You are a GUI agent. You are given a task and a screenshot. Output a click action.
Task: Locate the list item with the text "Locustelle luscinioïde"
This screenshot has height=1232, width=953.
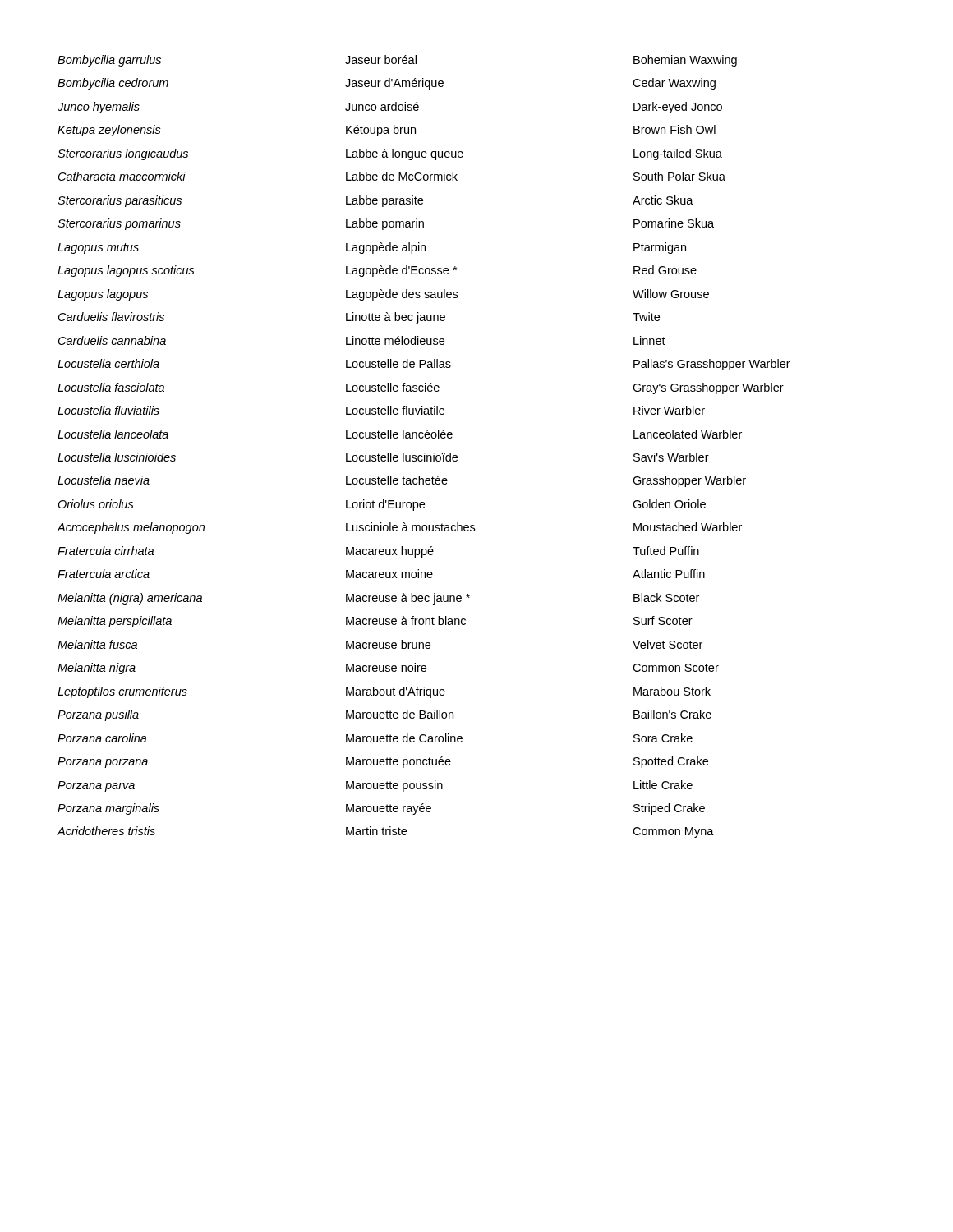[x=402, y=457]
